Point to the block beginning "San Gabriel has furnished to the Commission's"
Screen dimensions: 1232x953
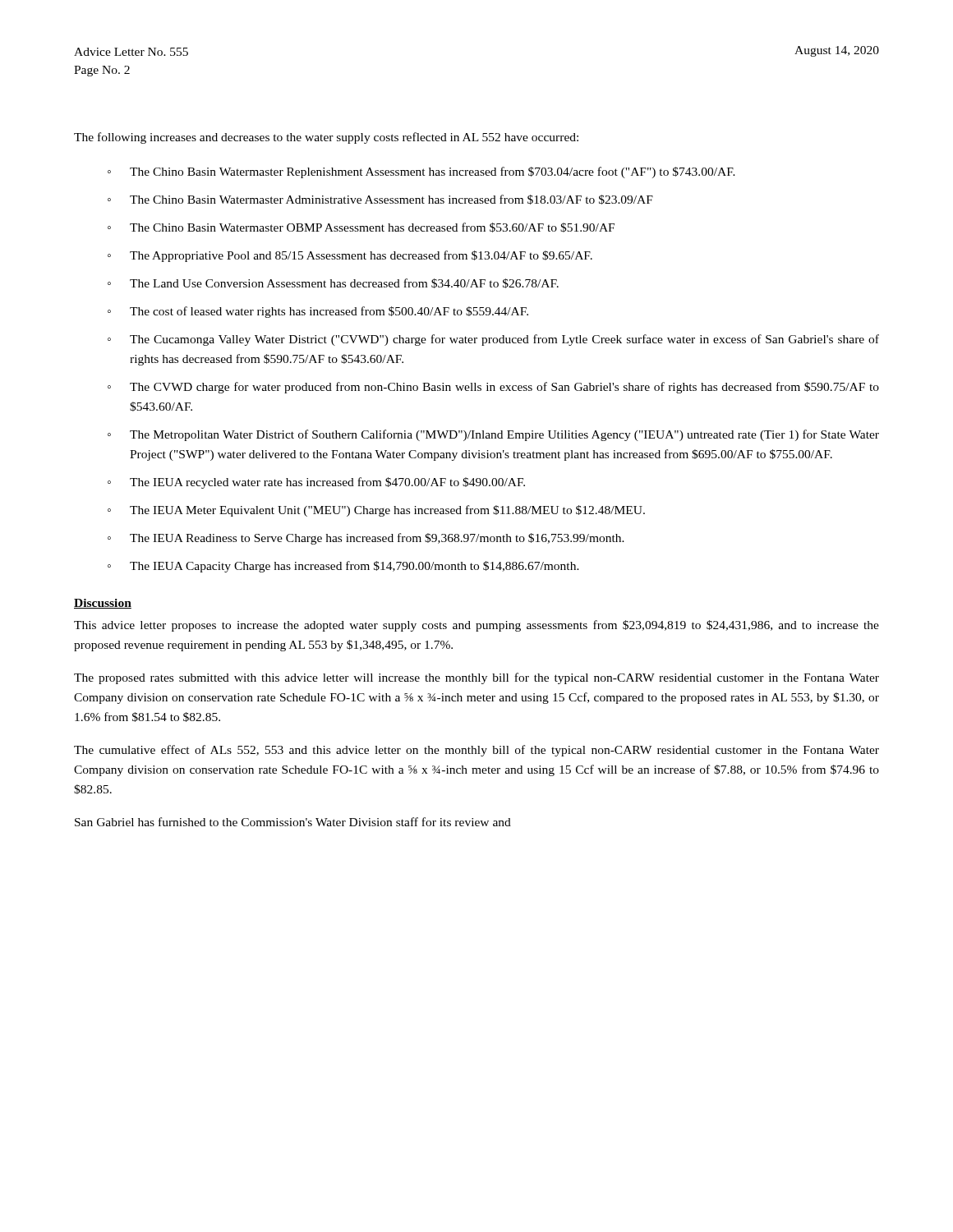tap(292, 822)
